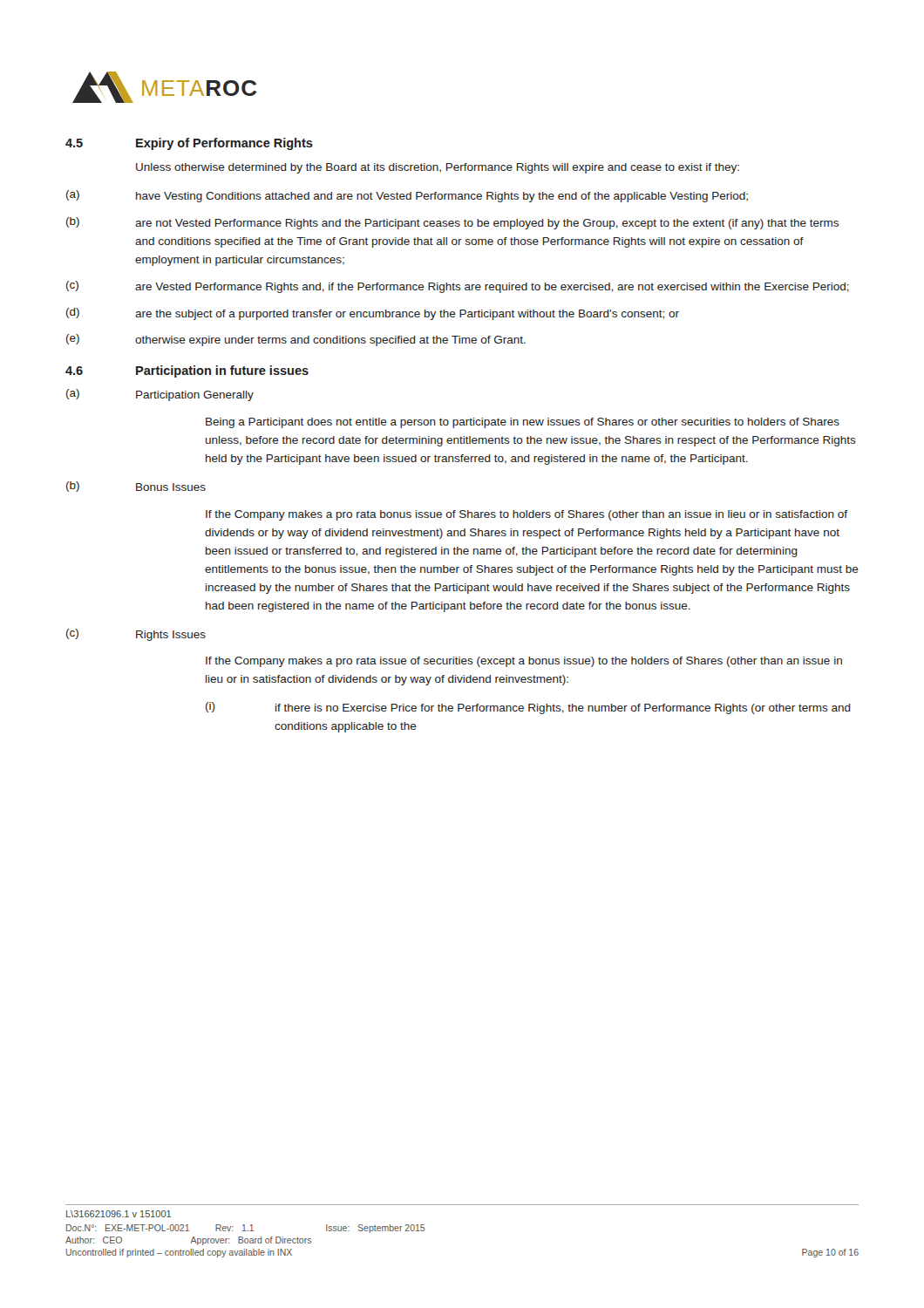Click on the block starting "(e) otherwise expire under terms and conditions specified"

[462, 341]
